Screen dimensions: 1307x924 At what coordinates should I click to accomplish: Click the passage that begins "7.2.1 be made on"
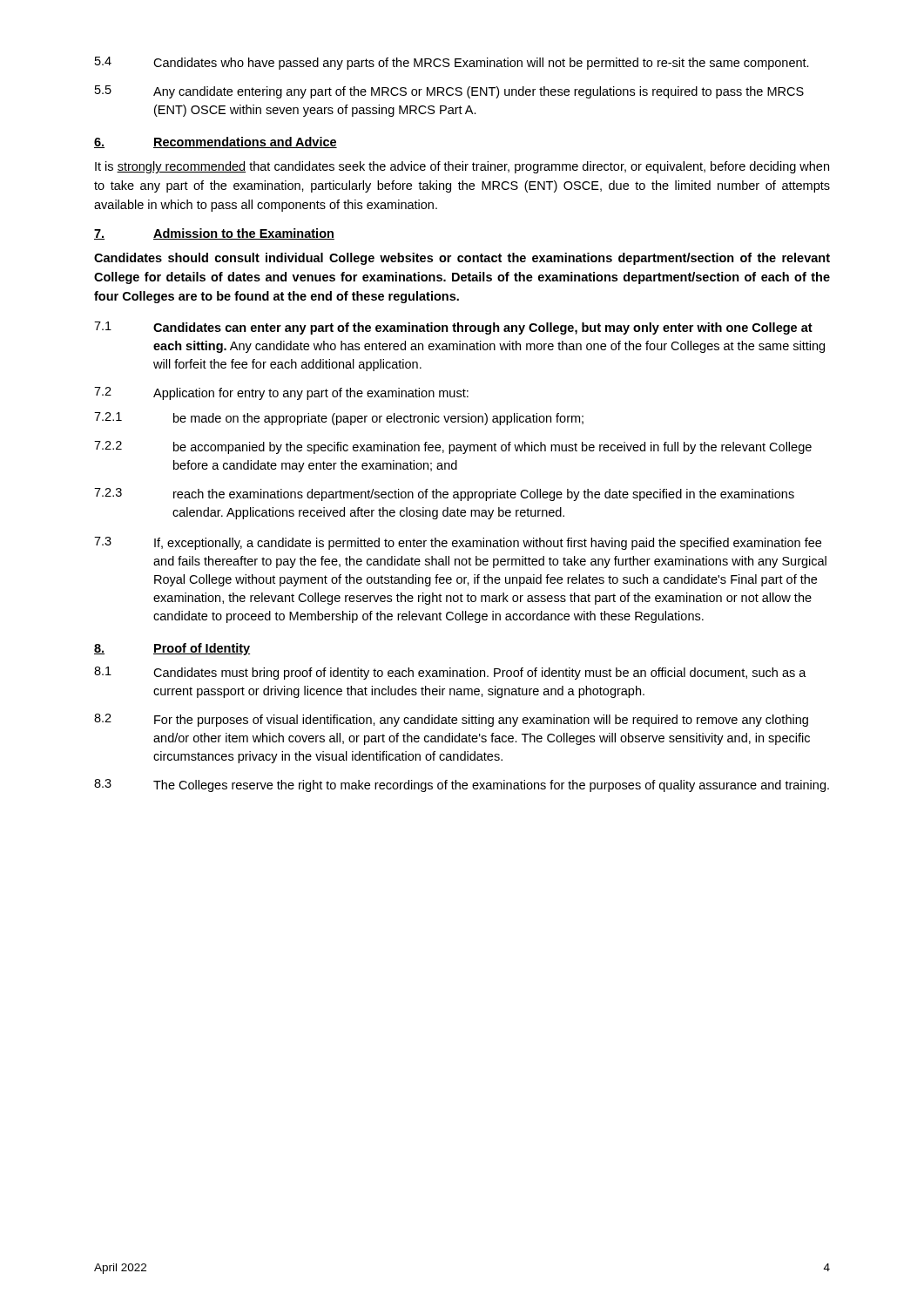tap(462, 418)
